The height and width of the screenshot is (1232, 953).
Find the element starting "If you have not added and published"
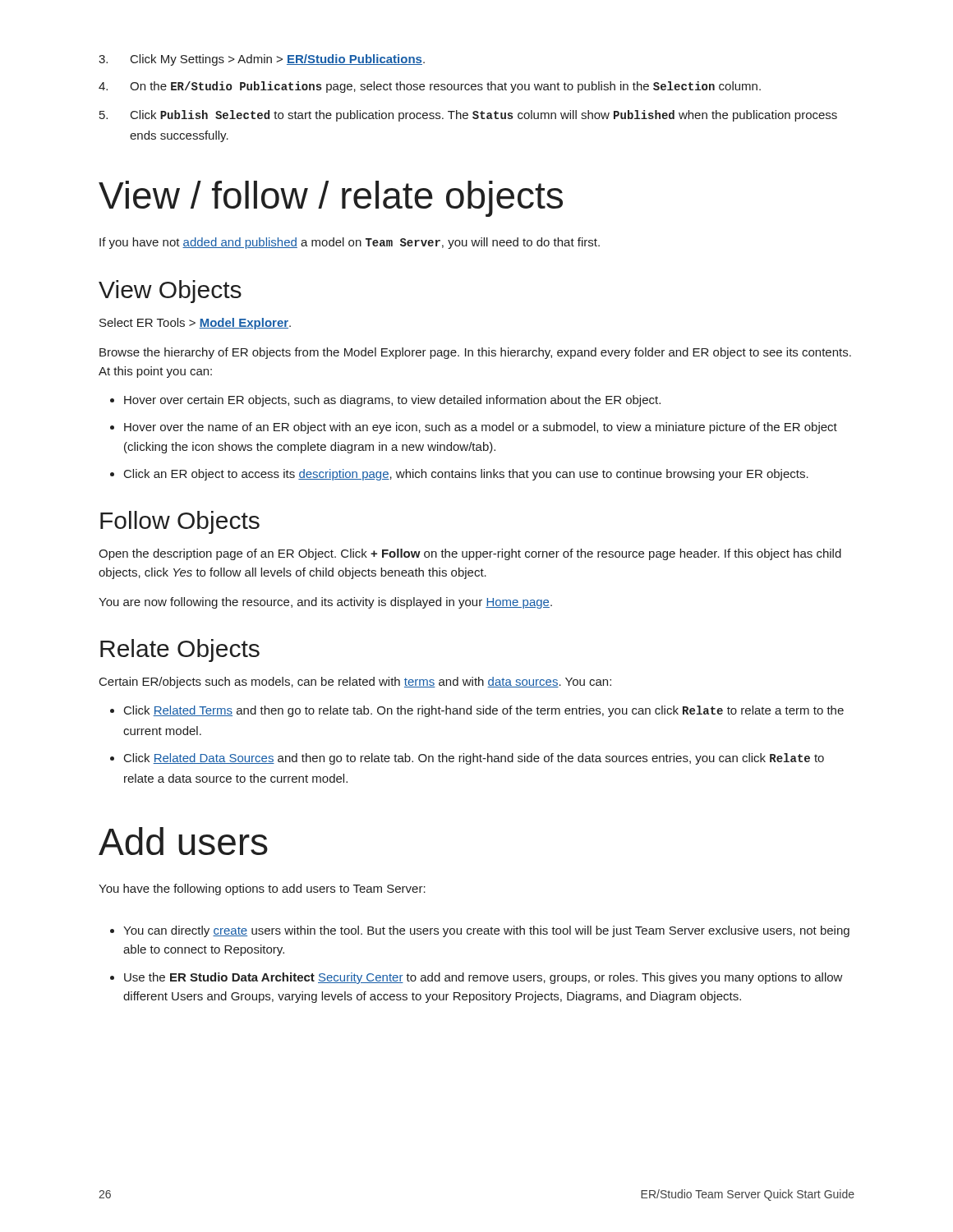[x=350, y=242]
